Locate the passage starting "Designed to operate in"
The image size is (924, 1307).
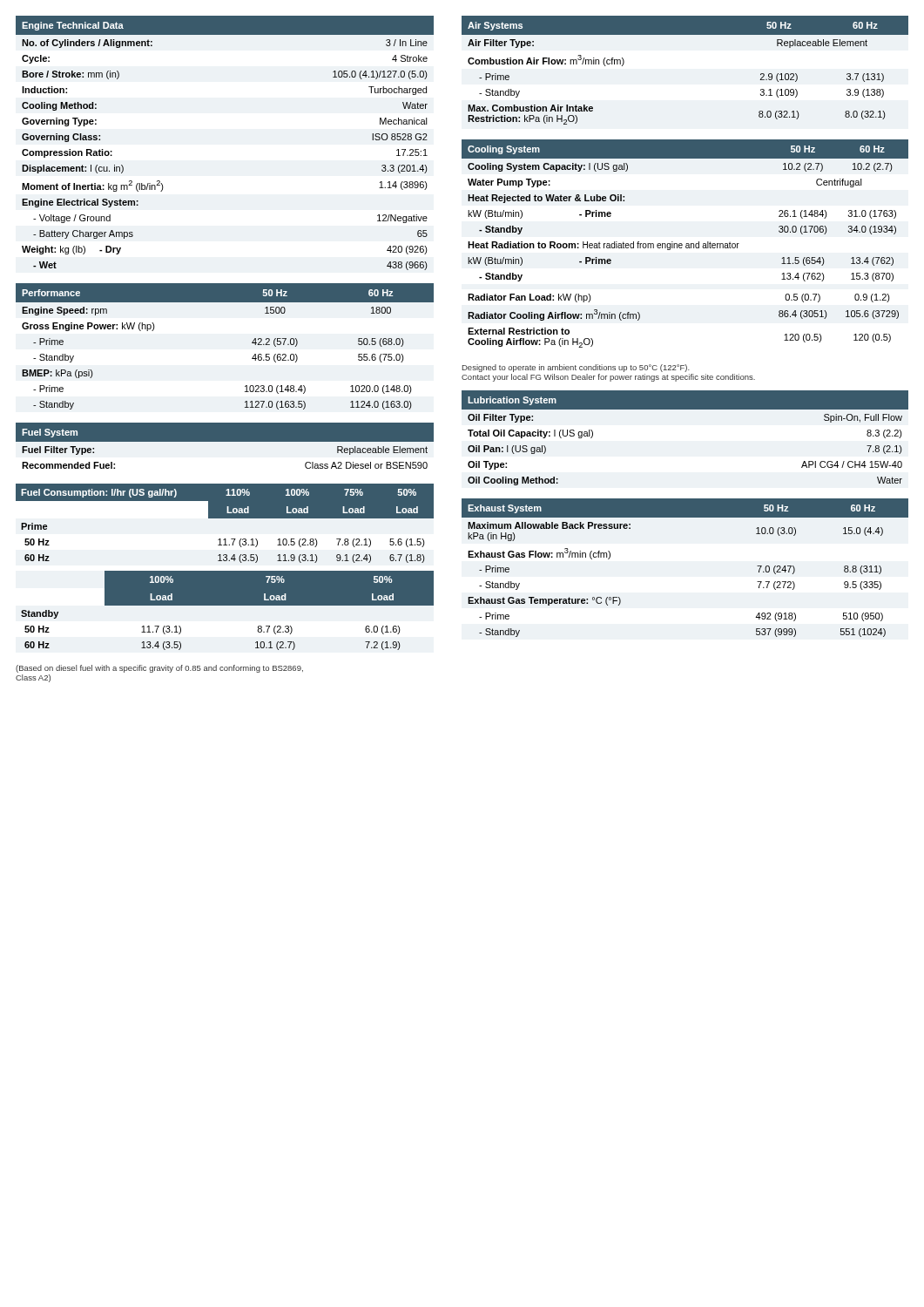608,372
